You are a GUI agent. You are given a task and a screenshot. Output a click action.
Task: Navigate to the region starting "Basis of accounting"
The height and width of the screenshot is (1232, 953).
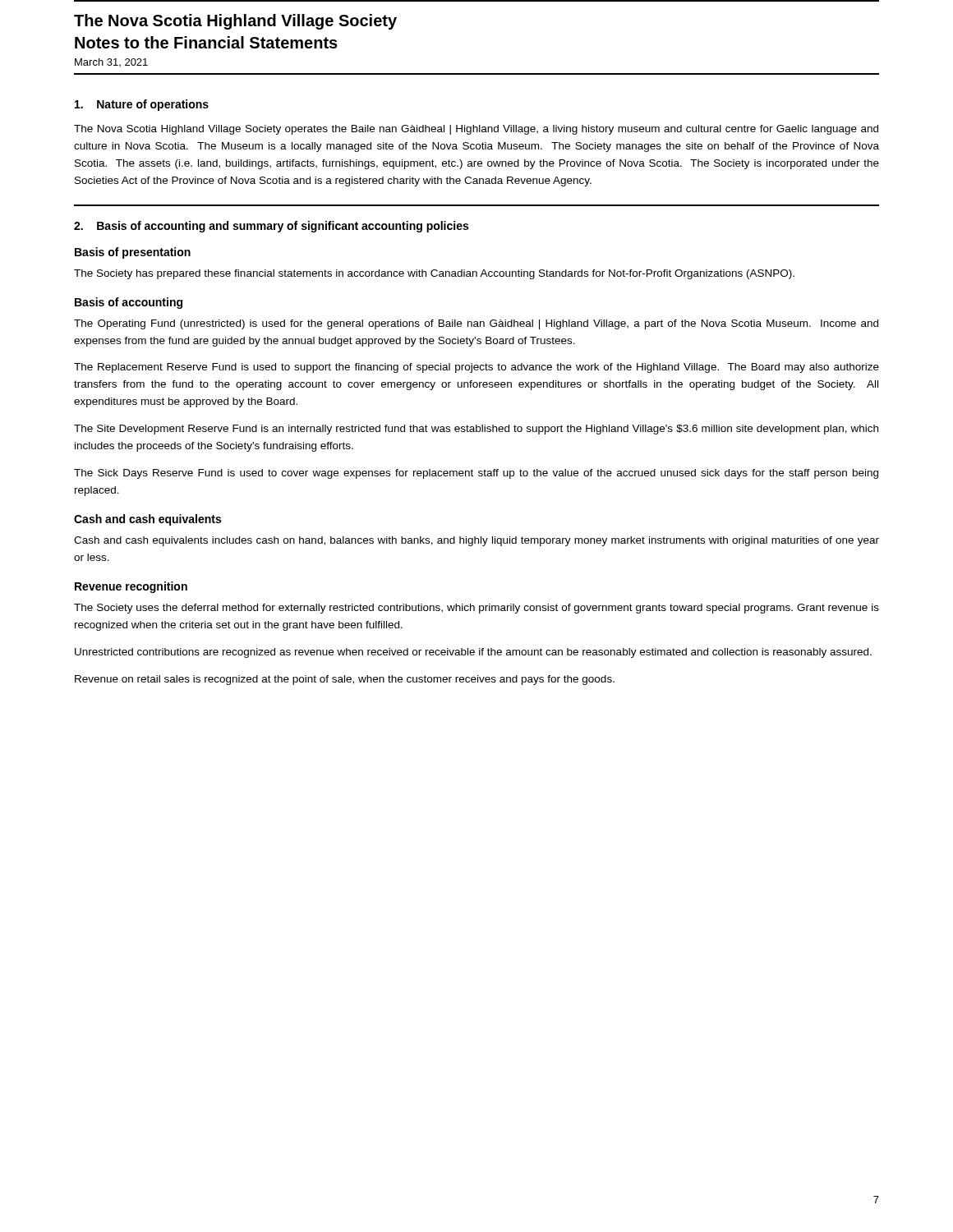point(129,302)
